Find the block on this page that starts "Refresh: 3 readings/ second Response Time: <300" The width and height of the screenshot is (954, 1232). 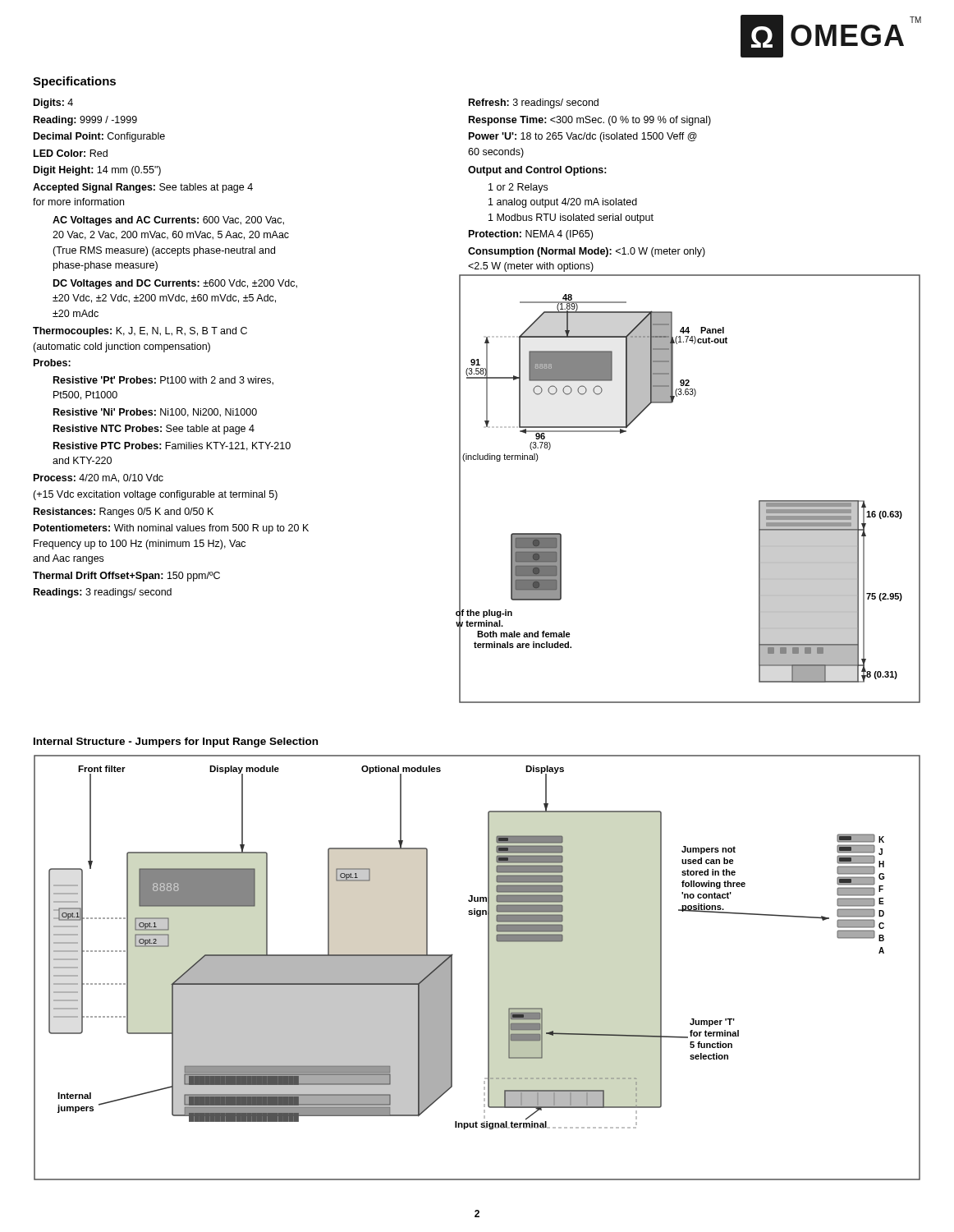pyautogui.click(x=534, y=103)
